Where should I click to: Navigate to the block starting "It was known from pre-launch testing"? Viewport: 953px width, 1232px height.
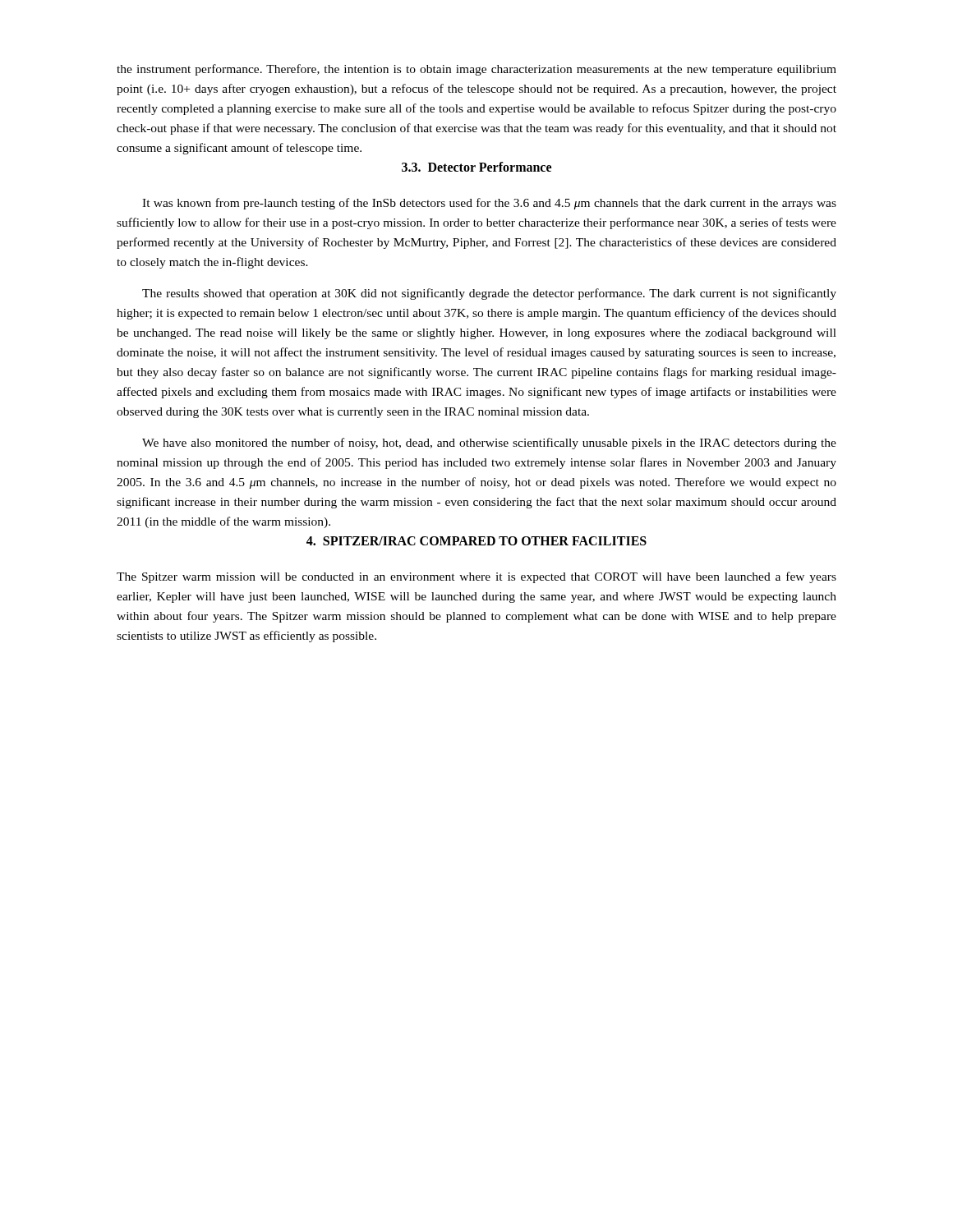tap(476, 232)
